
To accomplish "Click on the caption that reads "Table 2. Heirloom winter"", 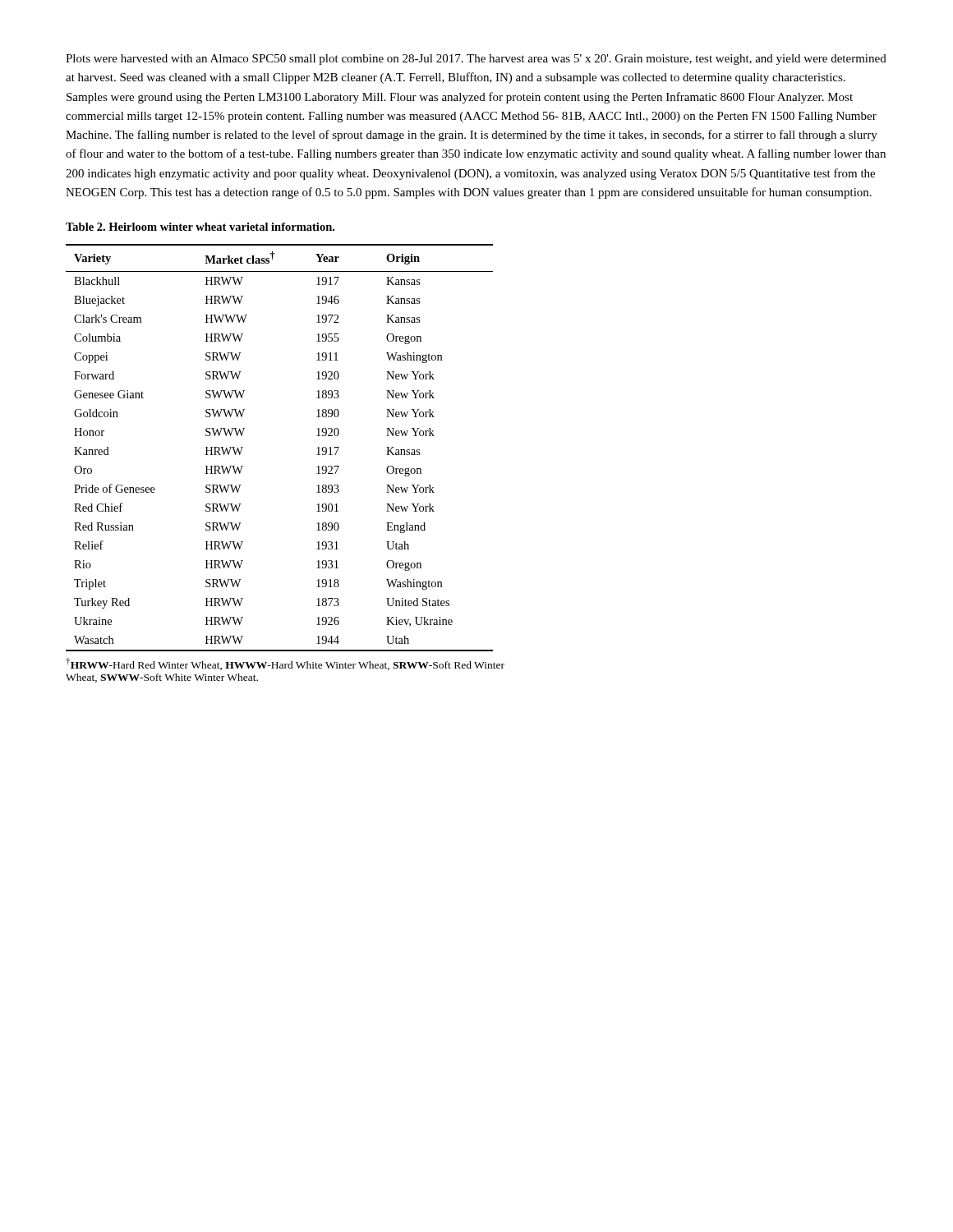I will (200, 227).
